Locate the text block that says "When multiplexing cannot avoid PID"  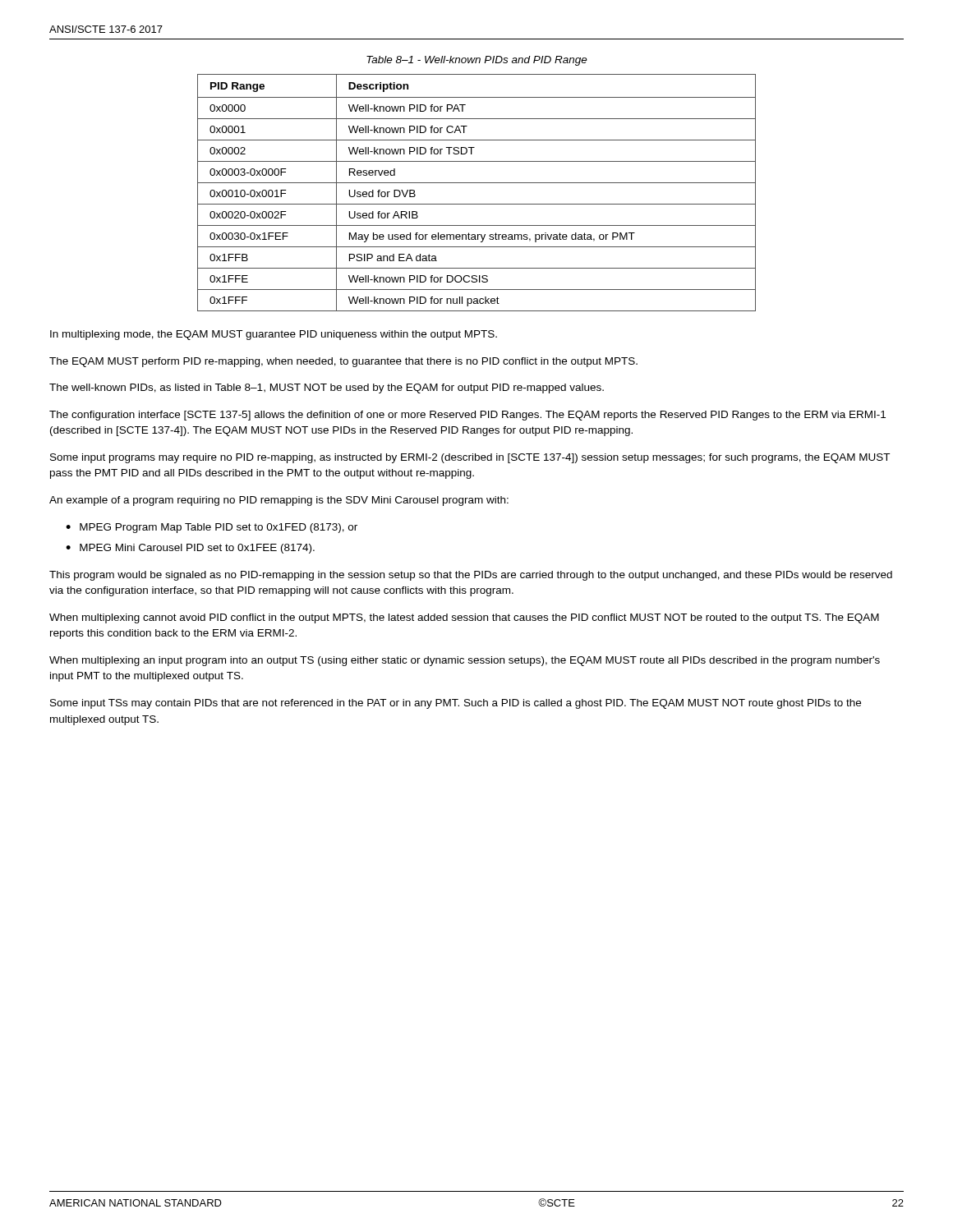464,625
